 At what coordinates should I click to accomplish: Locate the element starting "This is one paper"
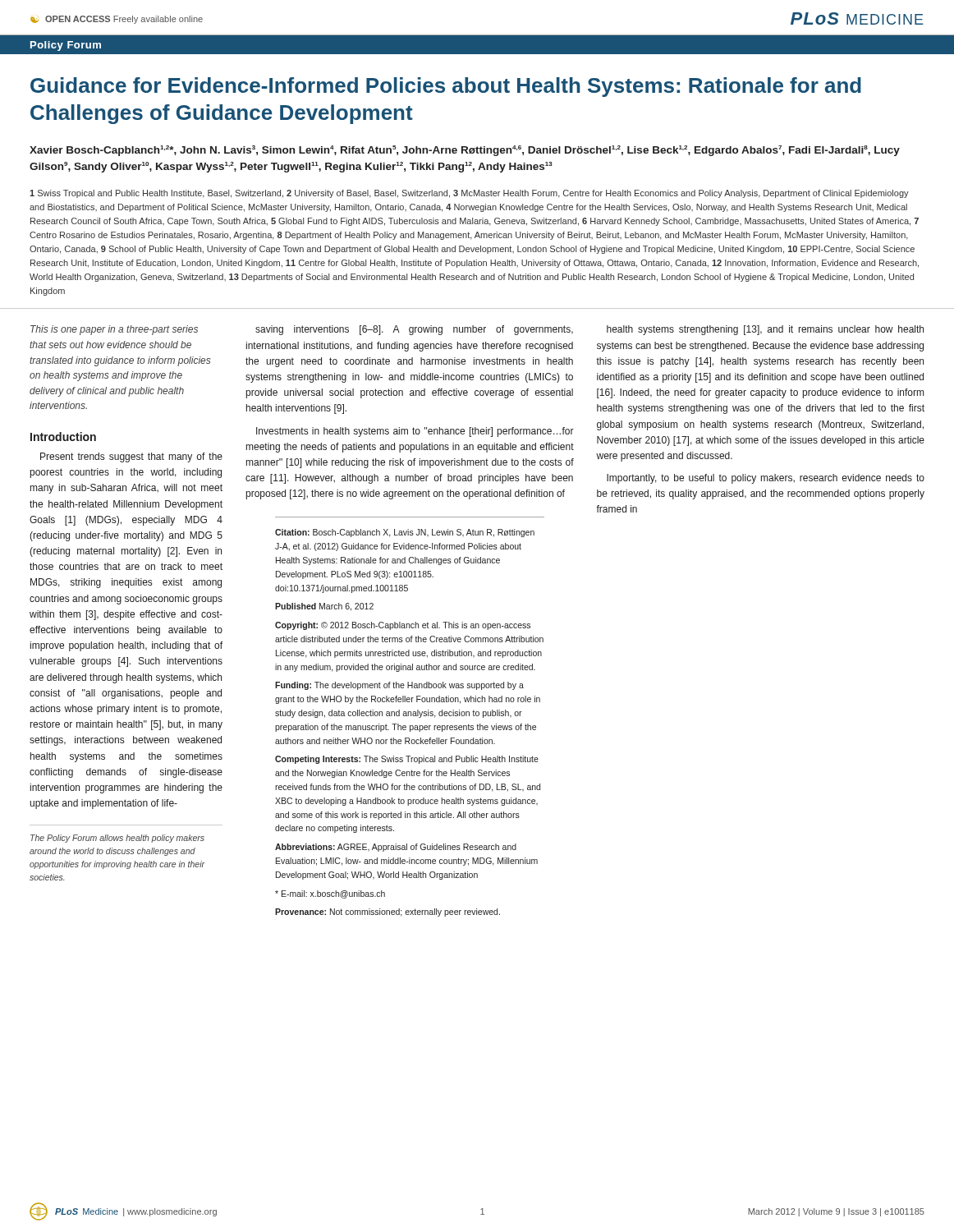[120, 368]
